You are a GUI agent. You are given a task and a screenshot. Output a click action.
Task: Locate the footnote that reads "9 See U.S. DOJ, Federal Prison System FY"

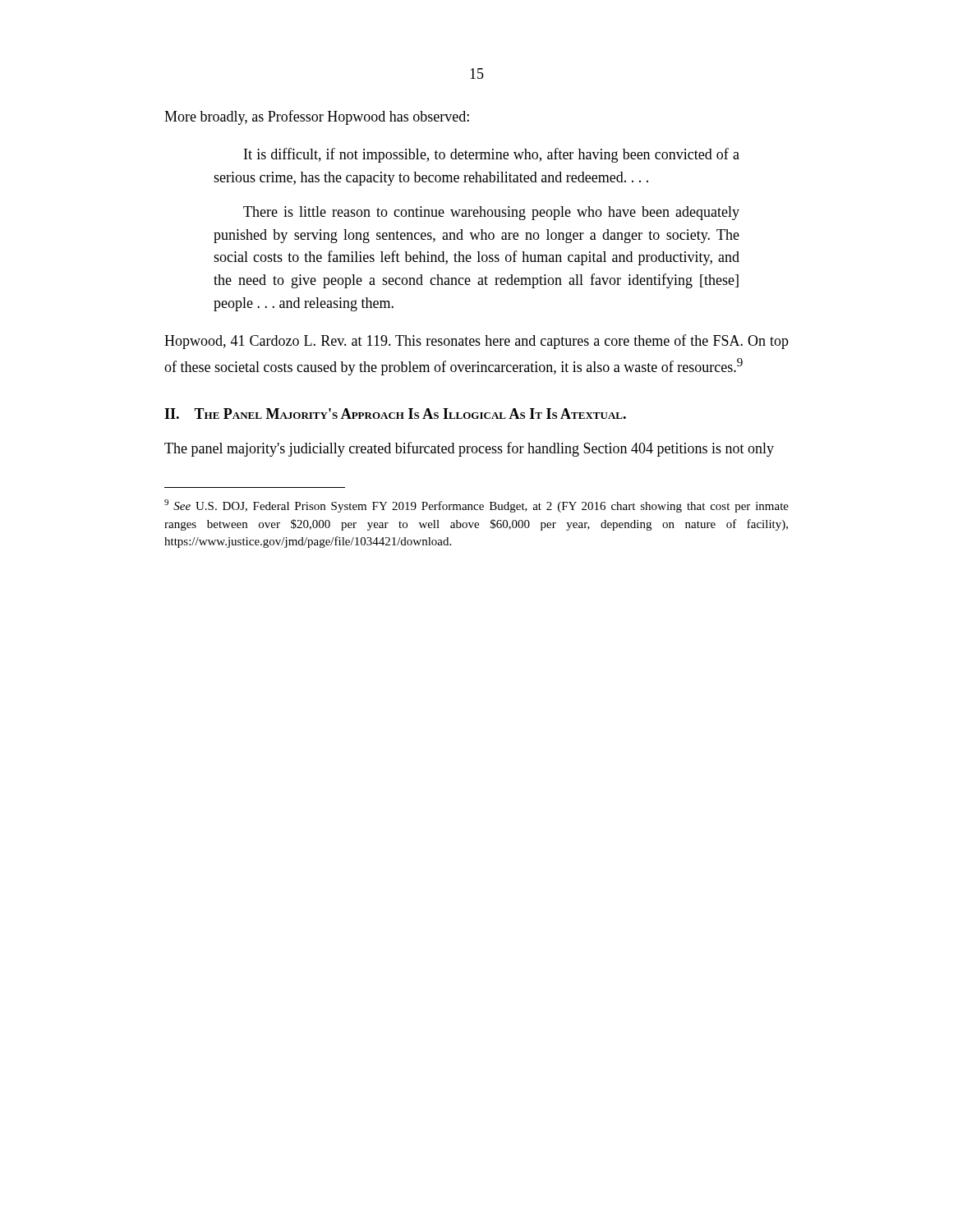point(476,522)
